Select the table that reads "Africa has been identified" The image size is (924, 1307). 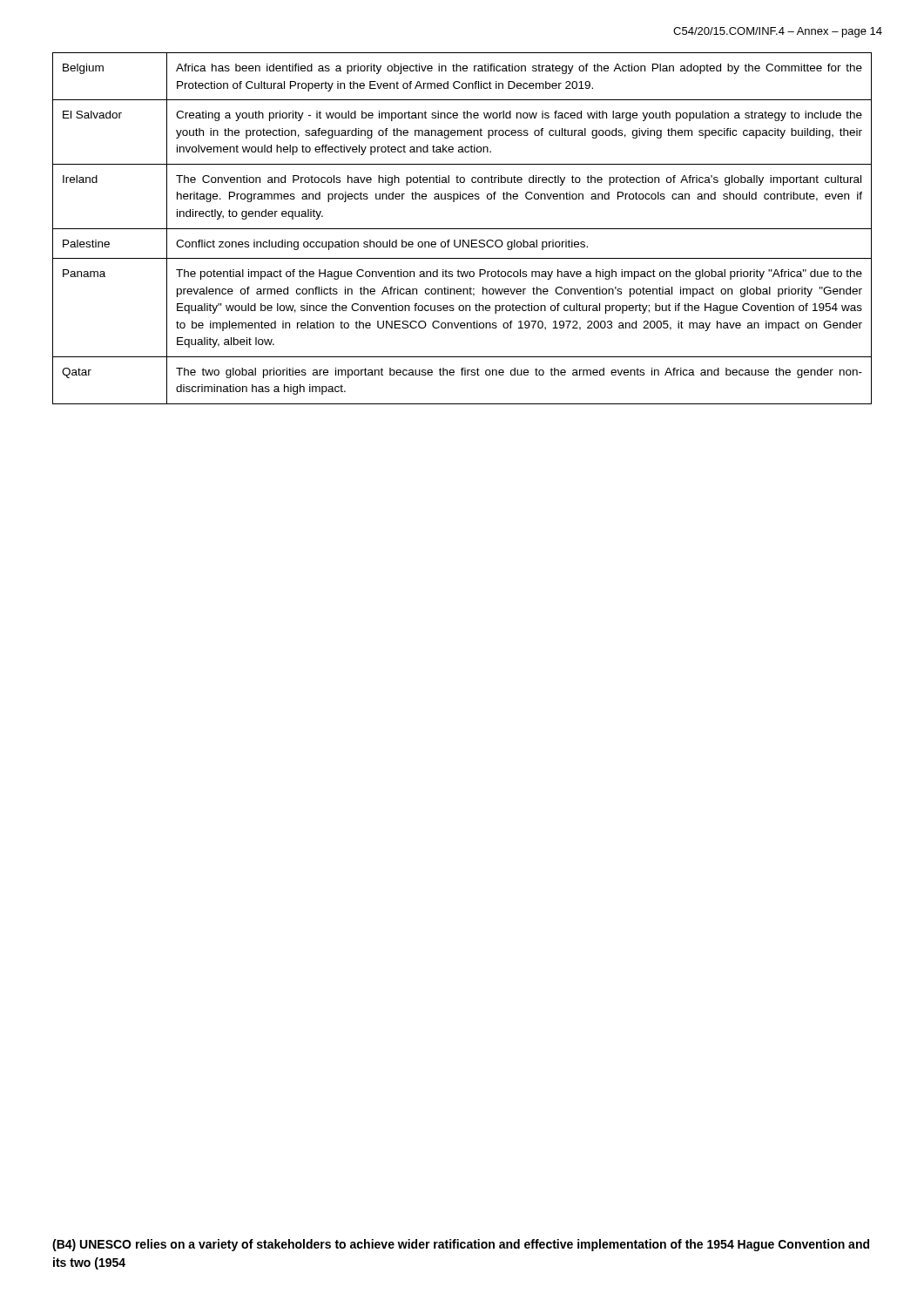[462, 228]
